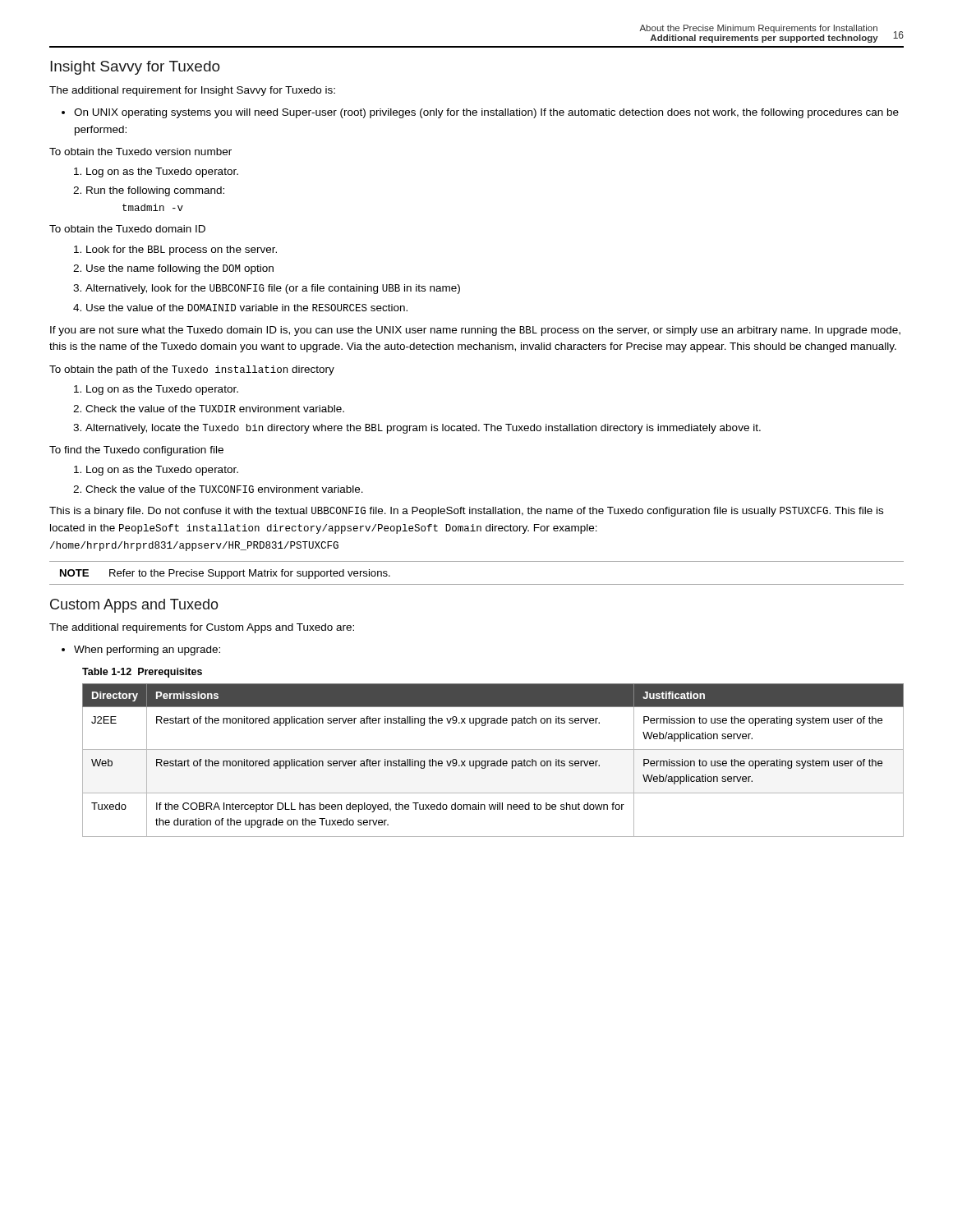Select the text block containing "The additional requirement for"

[192, 91]
